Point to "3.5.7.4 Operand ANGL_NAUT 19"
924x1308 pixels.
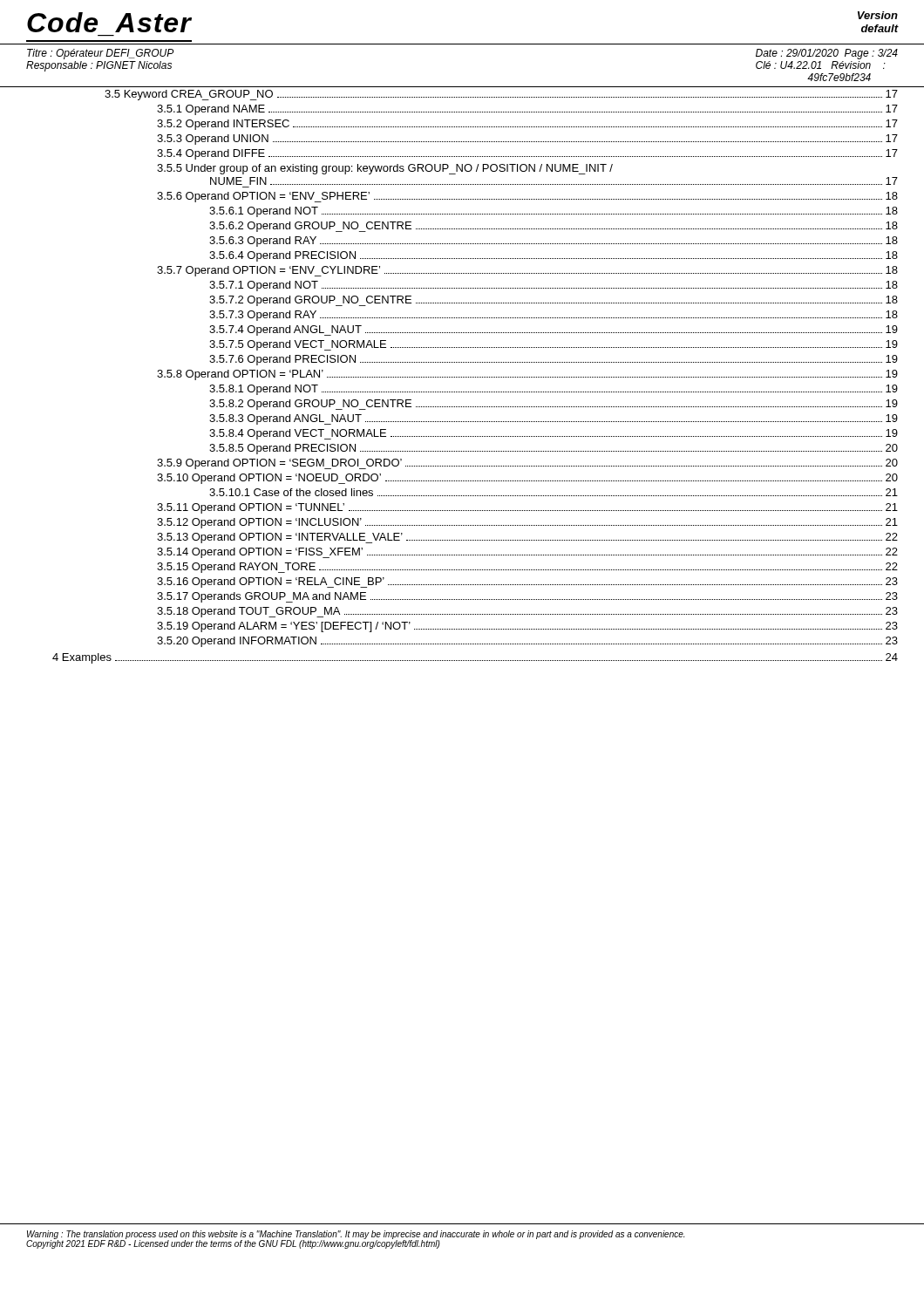(x=554, y=329)
